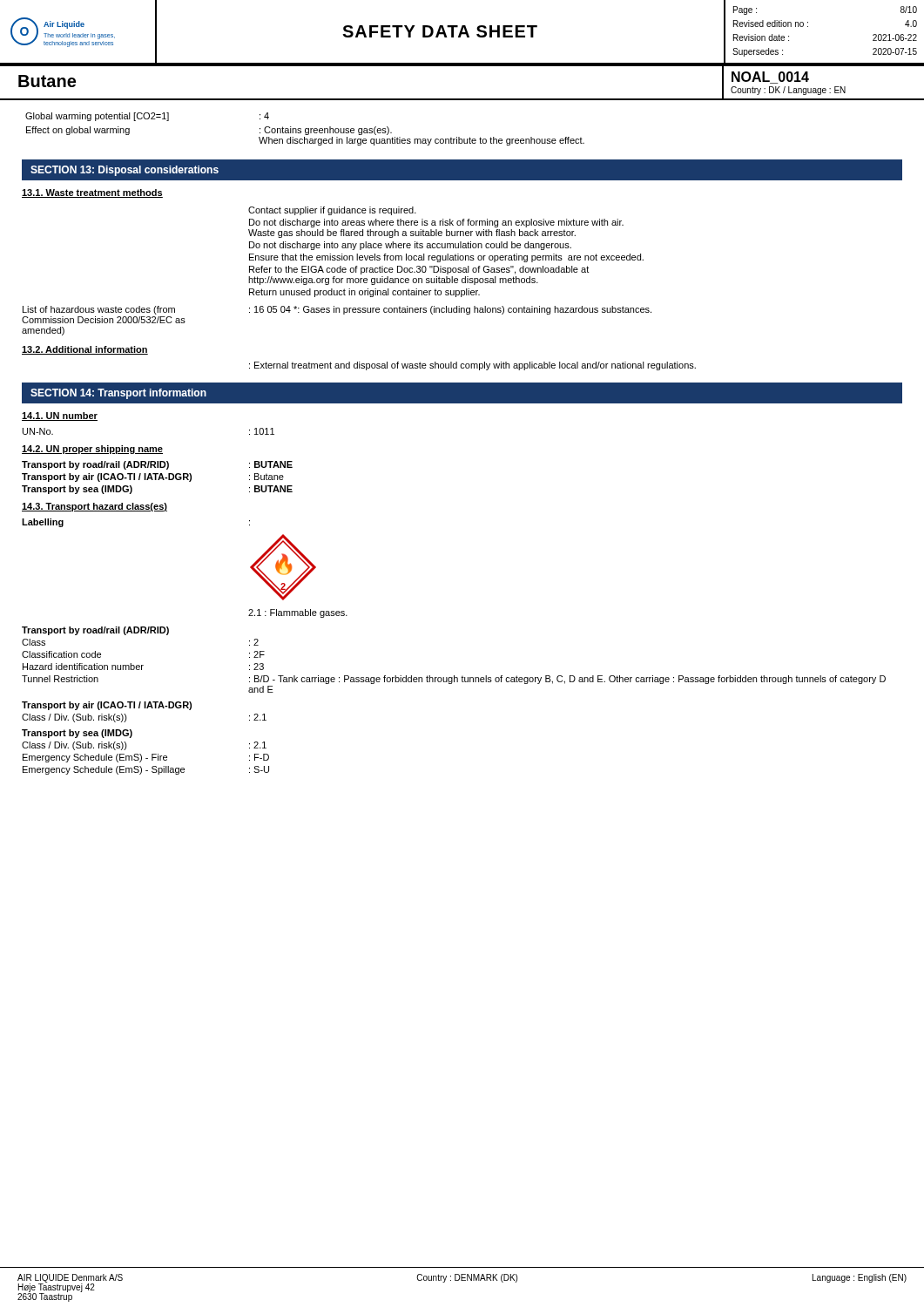The image size is (924, 1307).
Task: Navigate to the passage starting "14.1. UN number"
Action: tap(60, 416)
